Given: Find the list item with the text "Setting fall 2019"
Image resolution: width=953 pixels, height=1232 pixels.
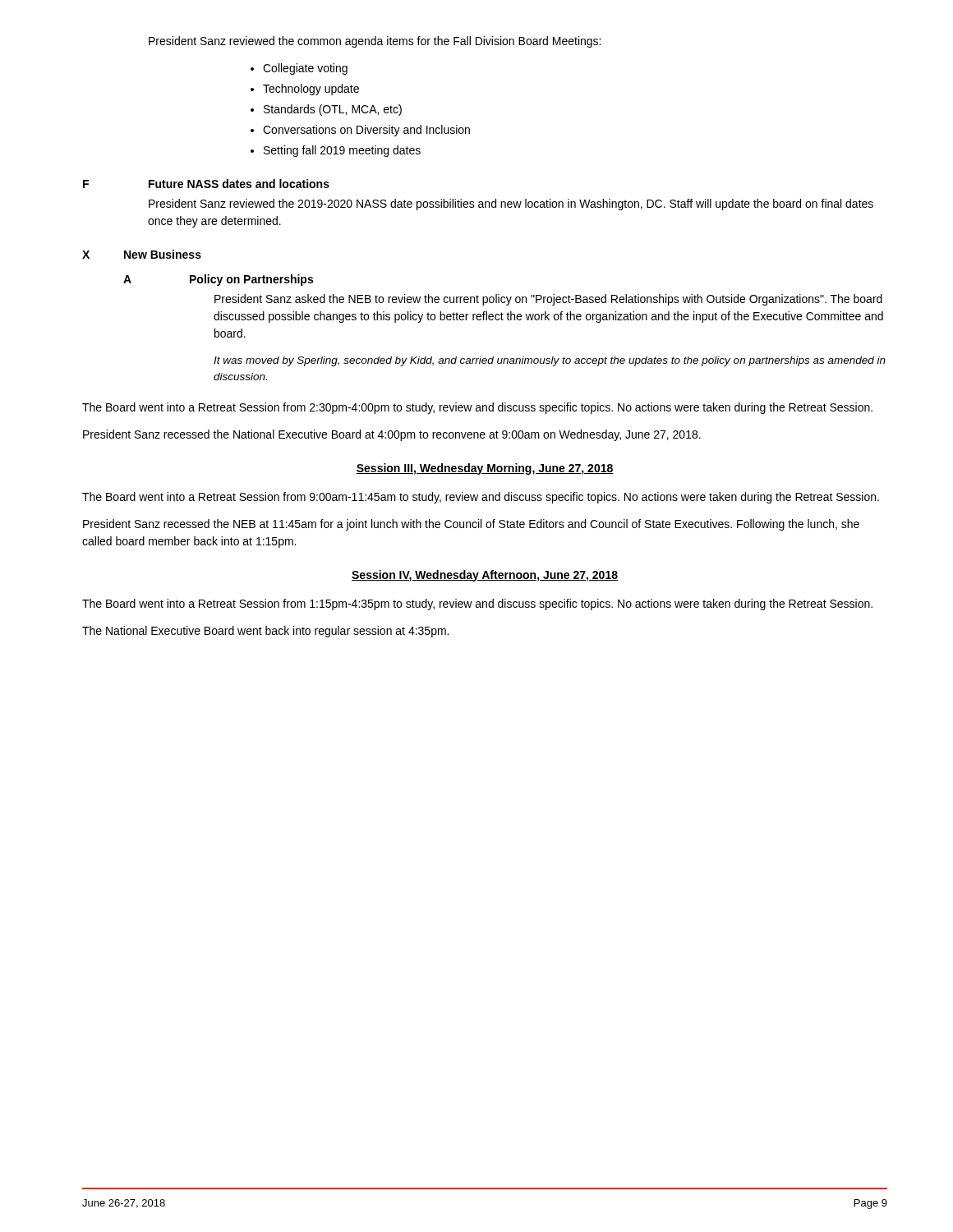Looking at the screenshot, I should (x=342, y=151).
